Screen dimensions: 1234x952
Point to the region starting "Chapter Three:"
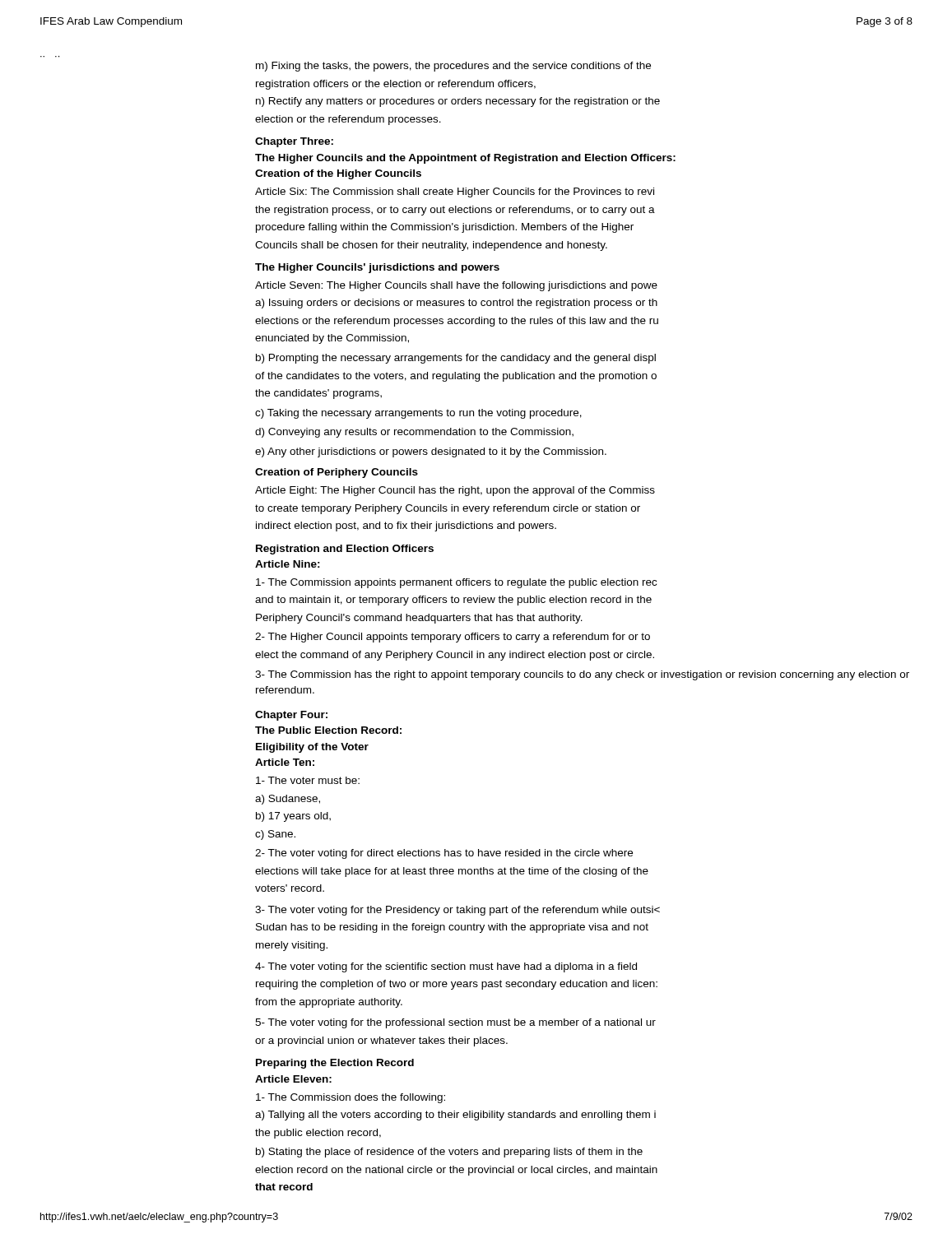(295, 141)
